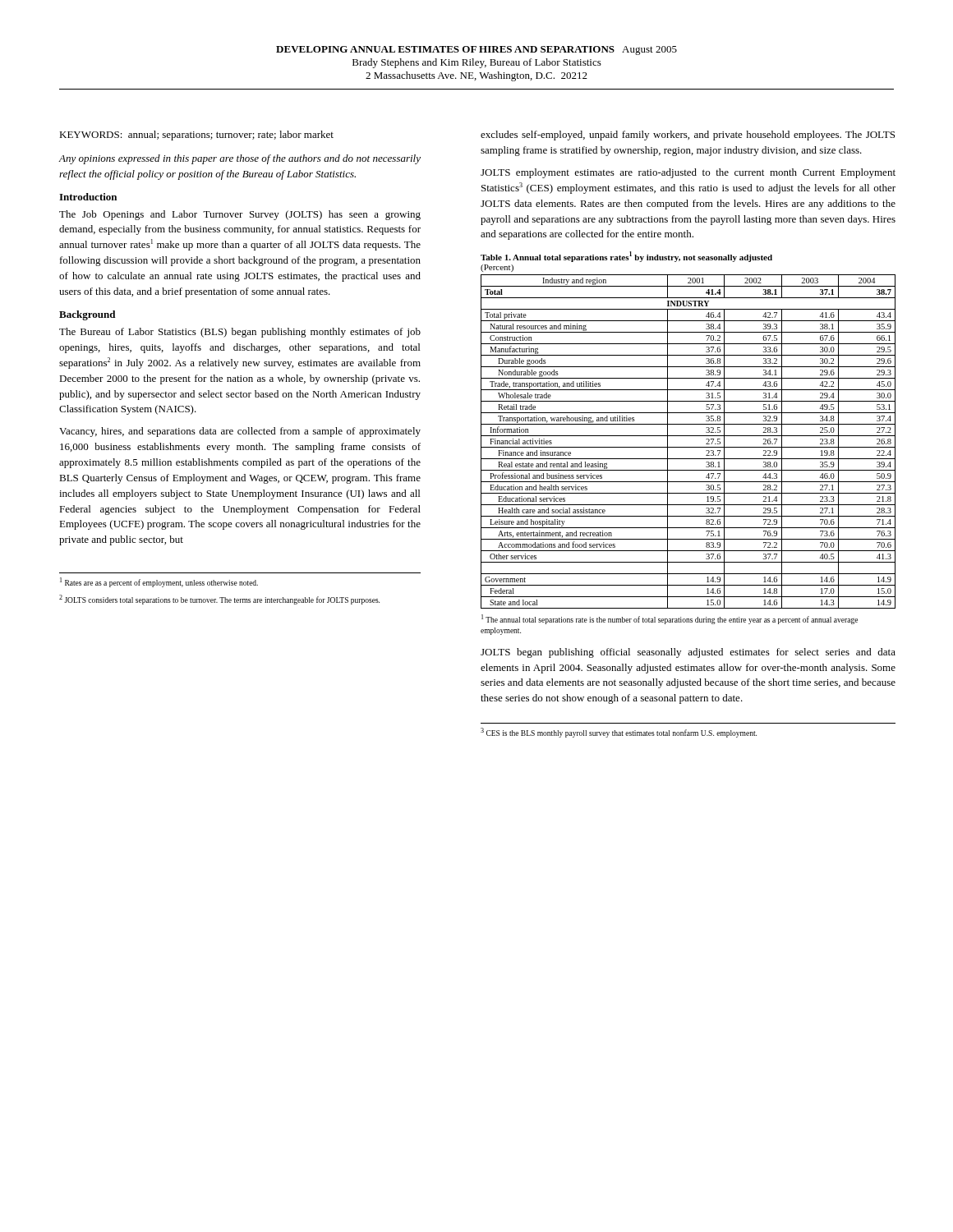The height and width of the screenshot is (1232, 953).
Task: Click the table
Action: click(x=688, y=441)
